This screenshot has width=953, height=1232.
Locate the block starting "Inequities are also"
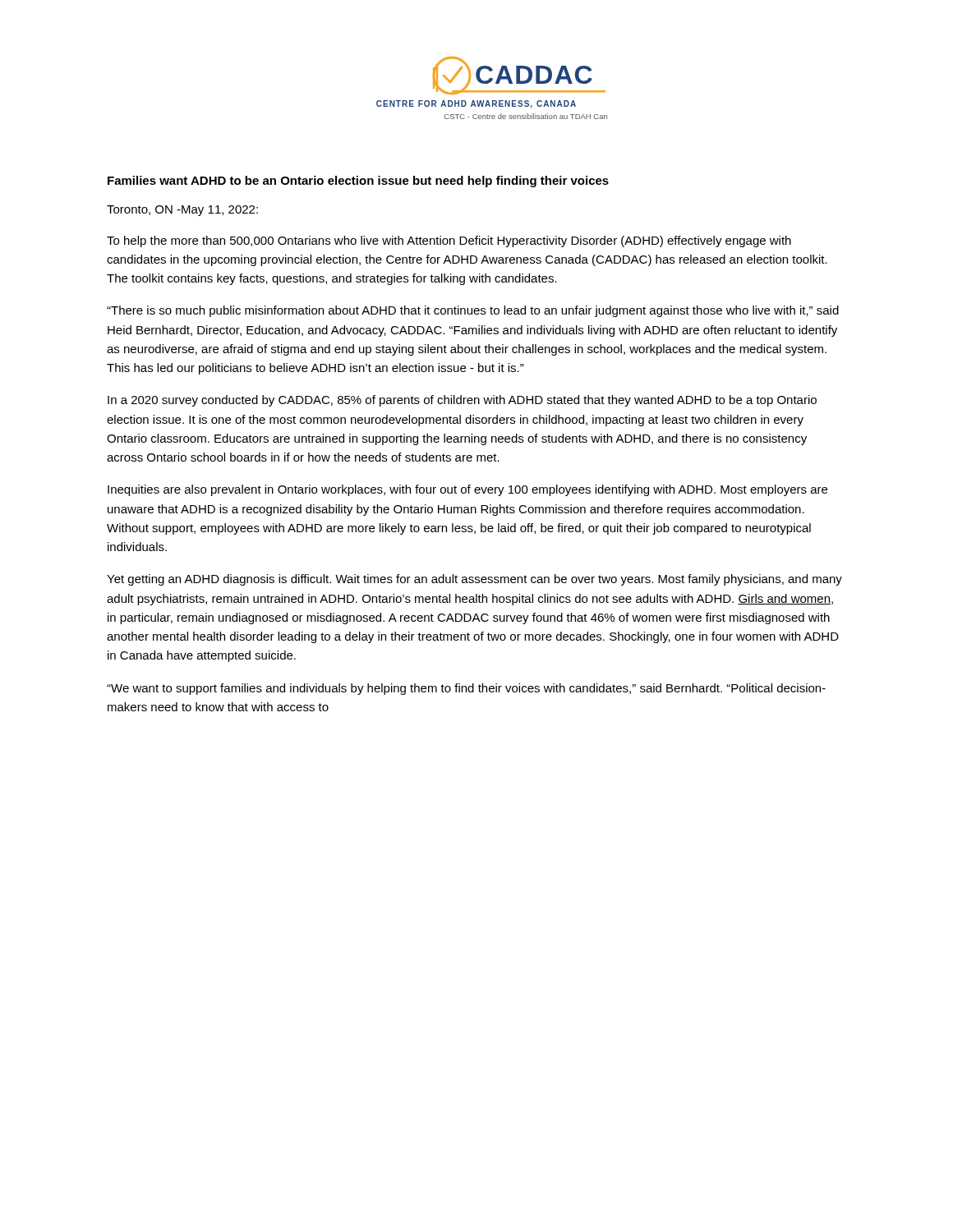tap(467, 518)
